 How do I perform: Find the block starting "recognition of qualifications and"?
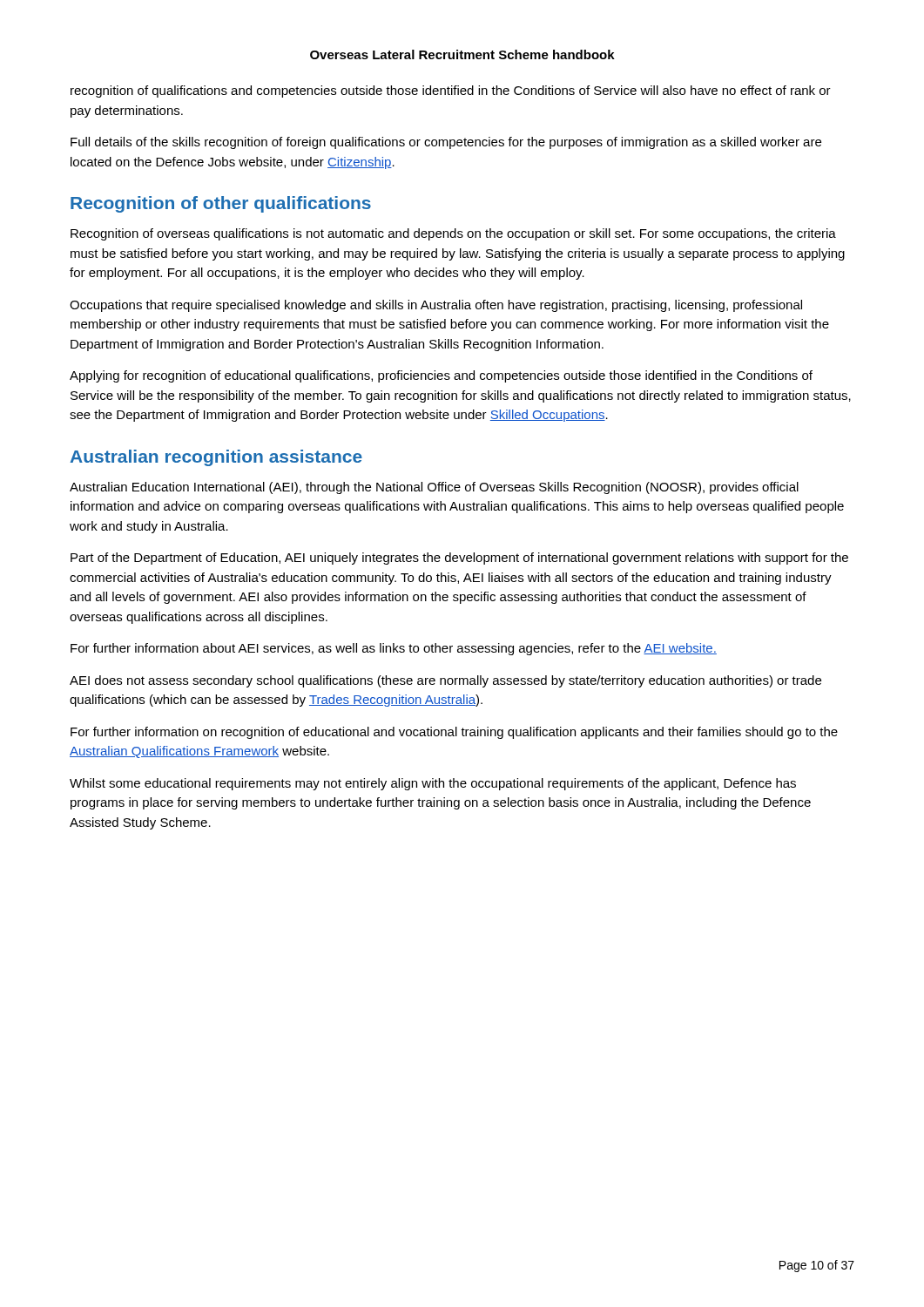[450, 100]
